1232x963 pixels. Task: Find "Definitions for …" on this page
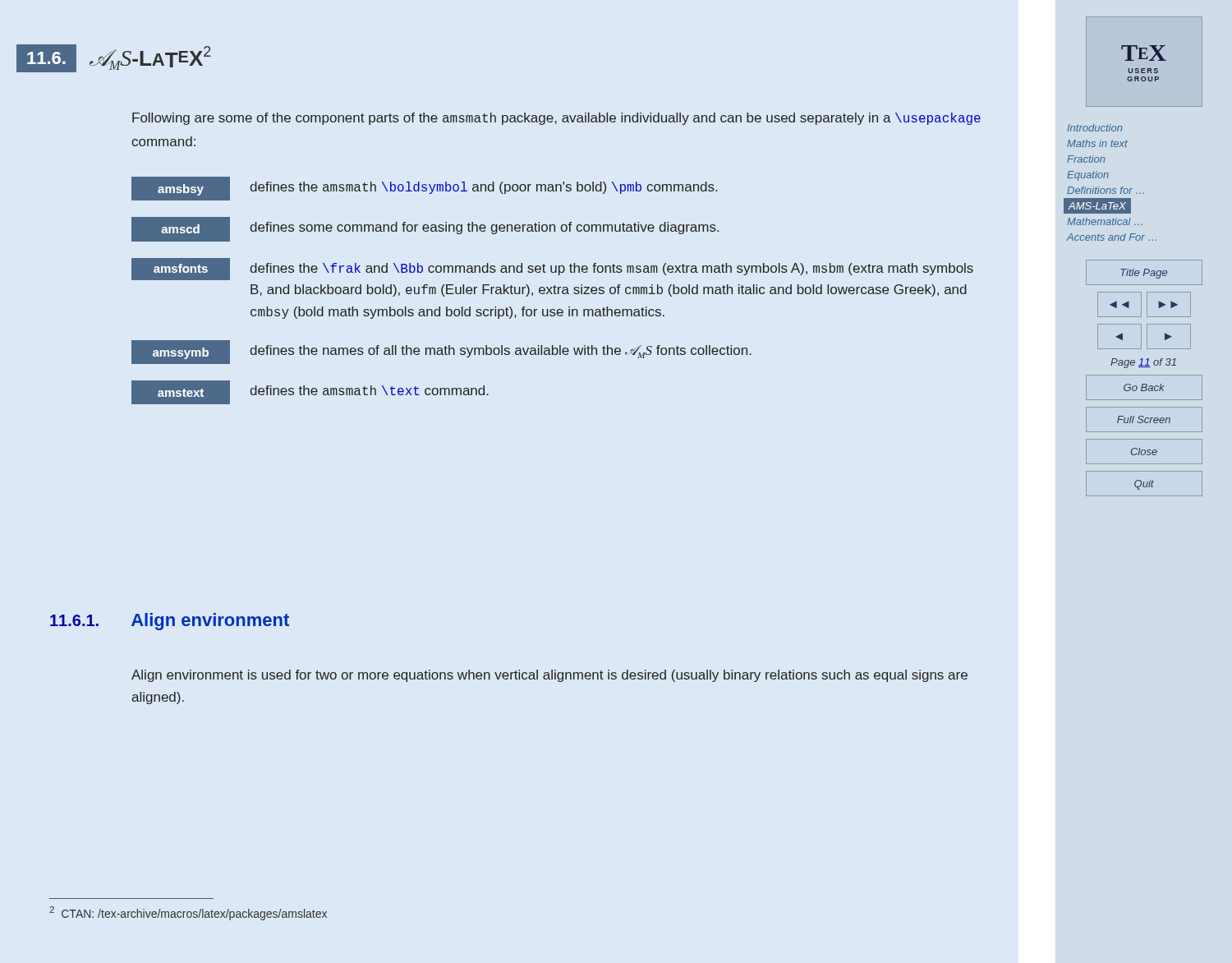coord(1106,190)
